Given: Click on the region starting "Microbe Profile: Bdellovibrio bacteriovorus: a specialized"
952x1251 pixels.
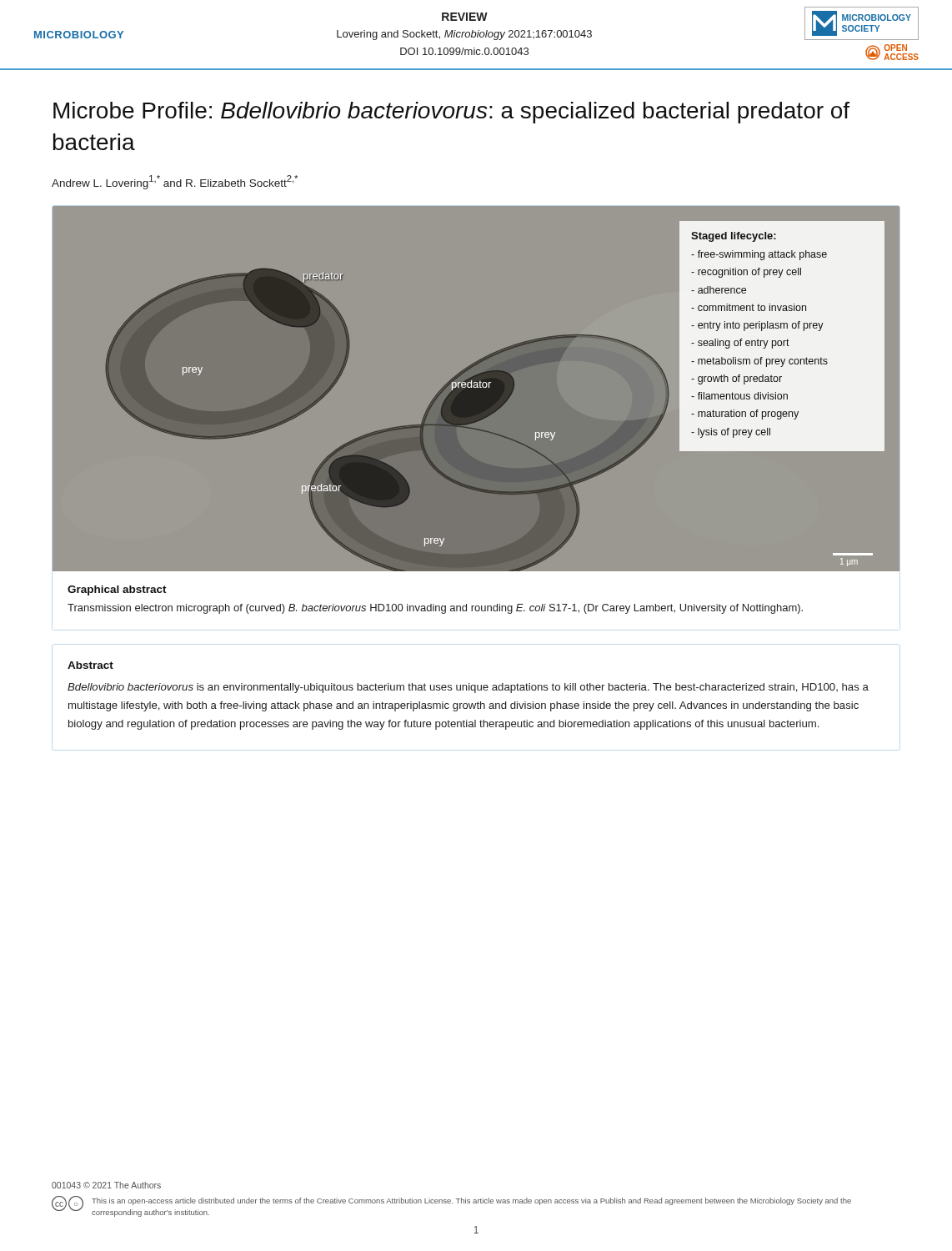Looking at the screenshot, I should [x=451, y=126].
